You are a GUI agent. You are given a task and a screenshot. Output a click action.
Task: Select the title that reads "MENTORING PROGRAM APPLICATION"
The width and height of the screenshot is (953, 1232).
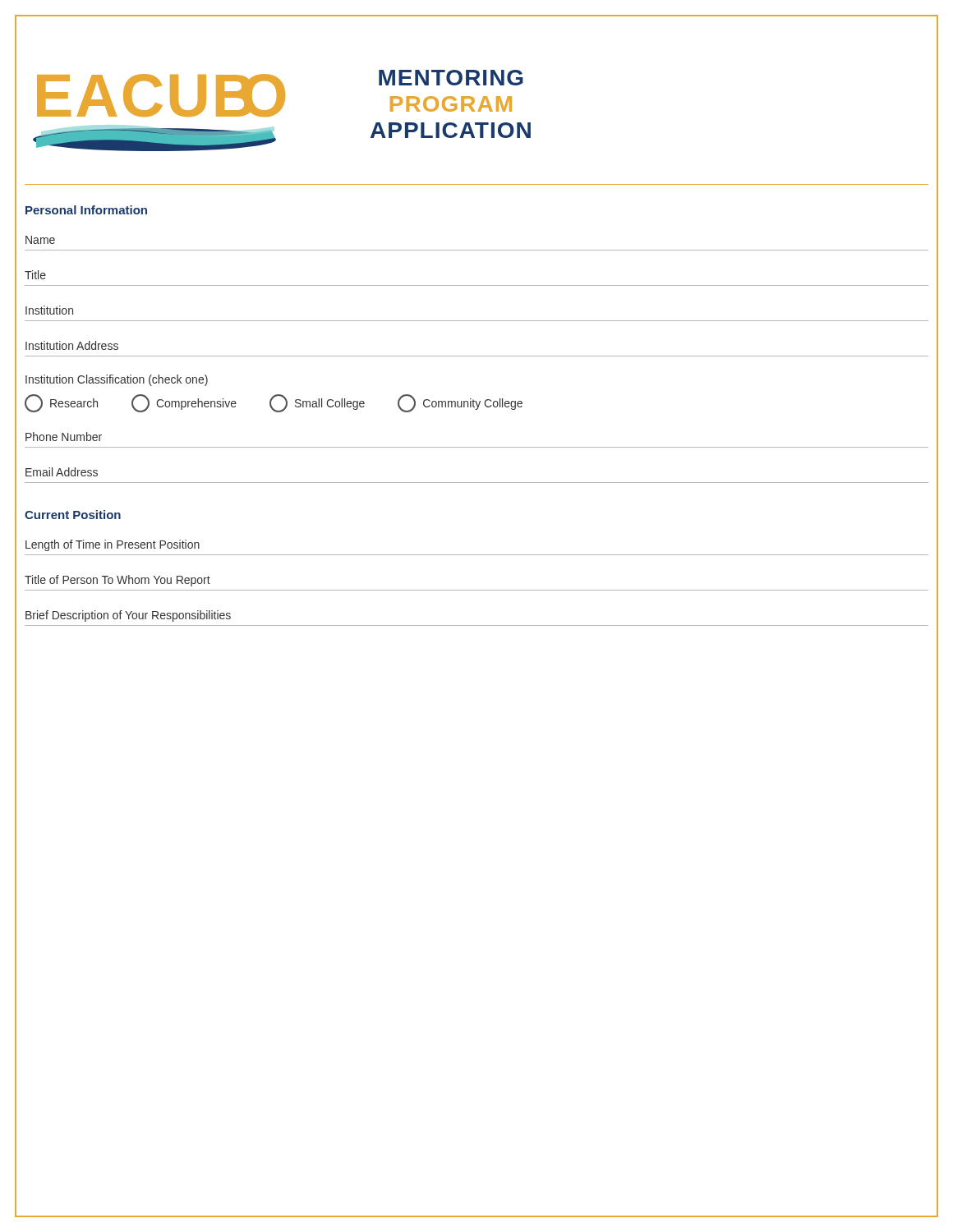point(451,104)
